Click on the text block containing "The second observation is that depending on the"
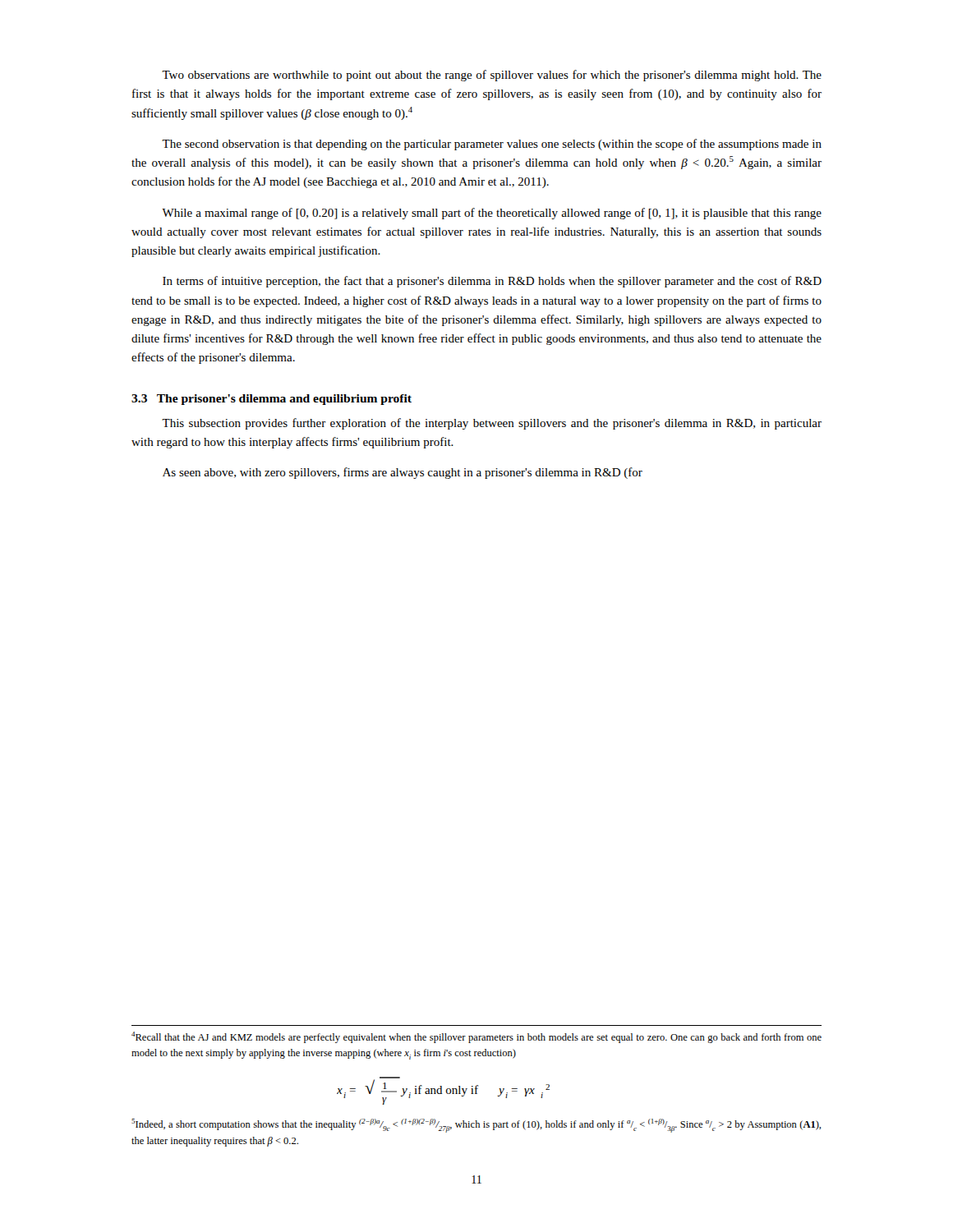Viewport: 953px width, 1232px height. (x=476, y=163)
